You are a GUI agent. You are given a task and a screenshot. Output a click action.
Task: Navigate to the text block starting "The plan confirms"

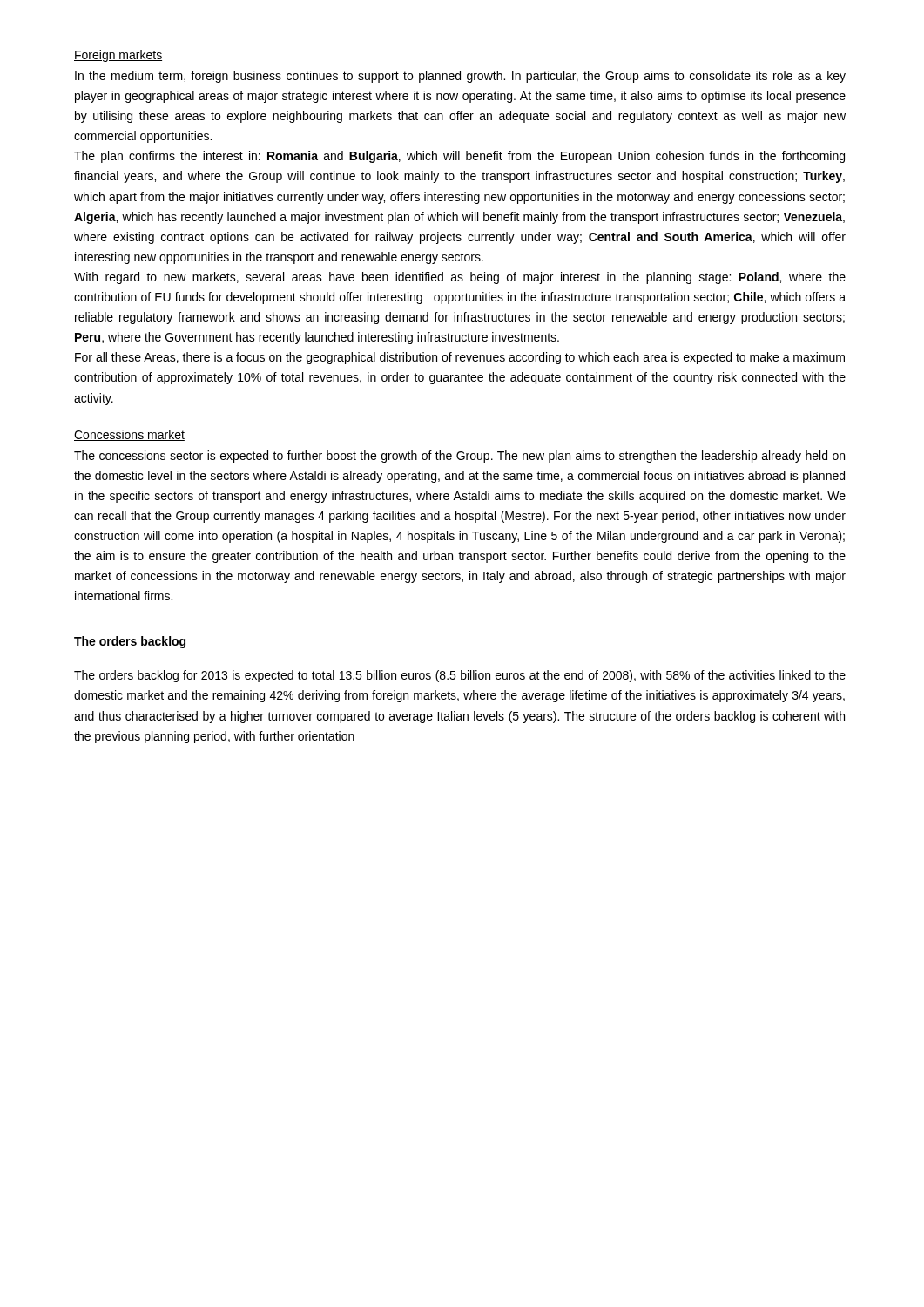[x=460, y=207]
